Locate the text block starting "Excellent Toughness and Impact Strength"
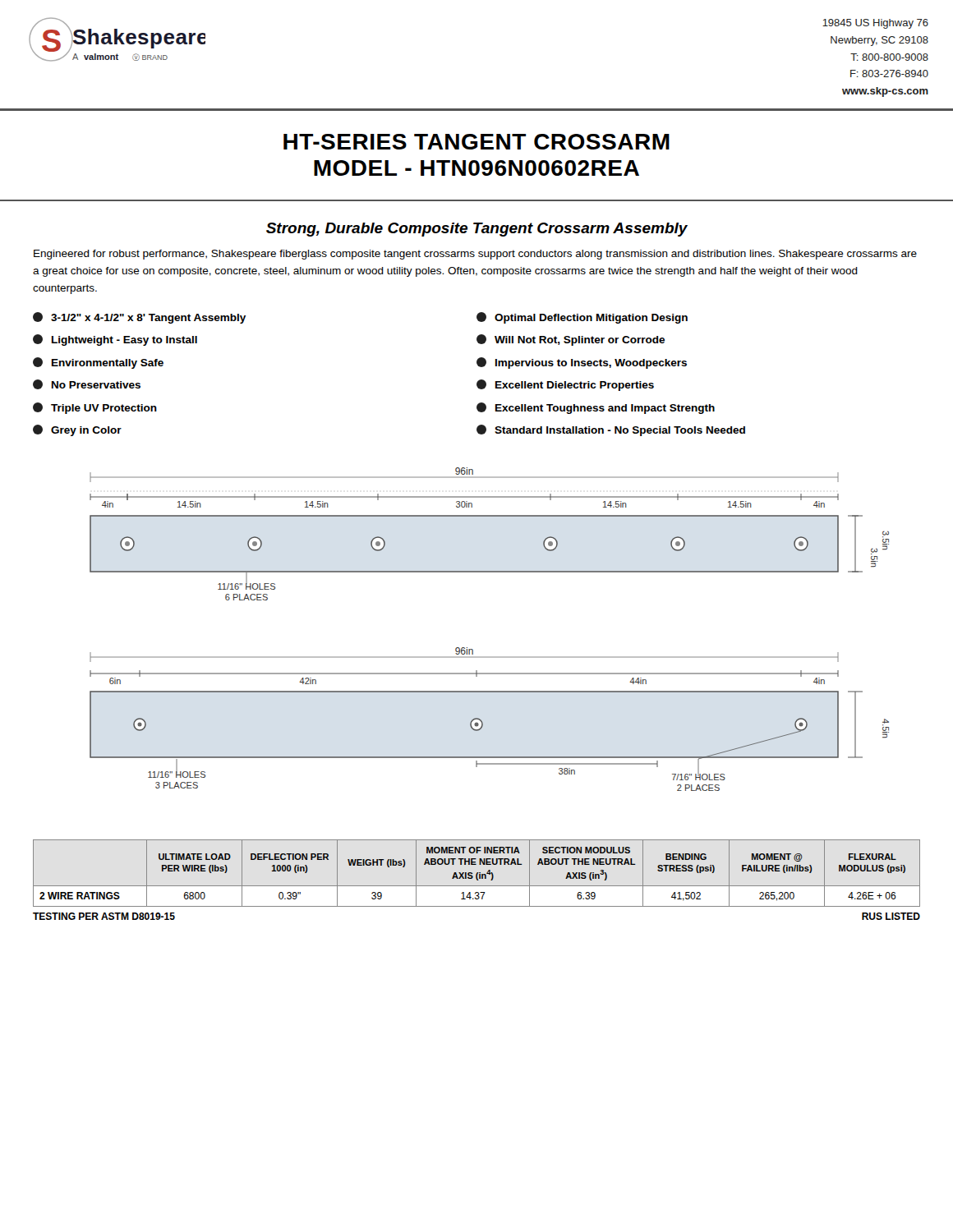The image size is (953, 1232). pos(596,408)
